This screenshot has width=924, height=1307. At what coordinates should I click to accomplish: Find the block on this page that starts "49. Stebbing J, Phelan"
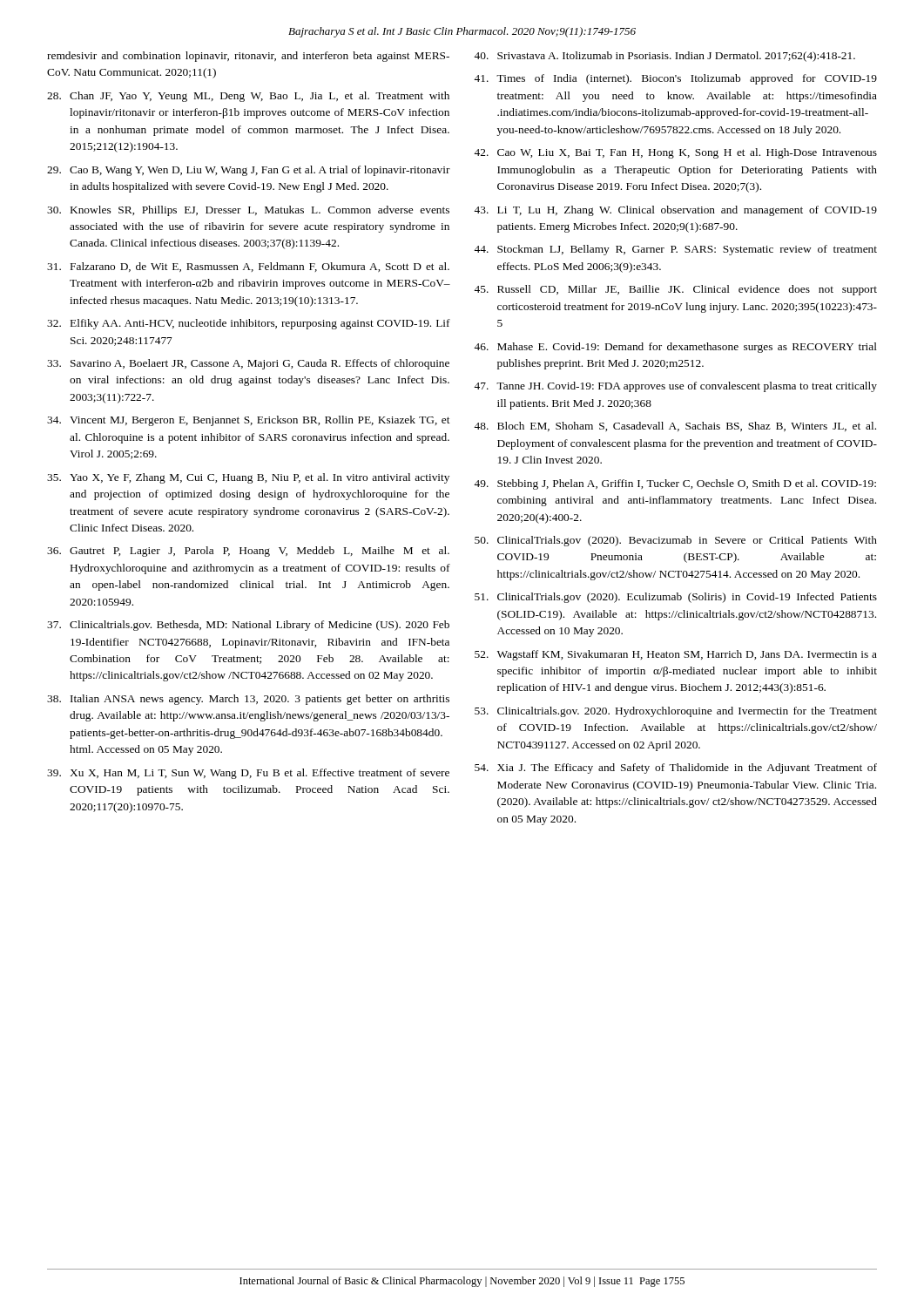[676, 500]
